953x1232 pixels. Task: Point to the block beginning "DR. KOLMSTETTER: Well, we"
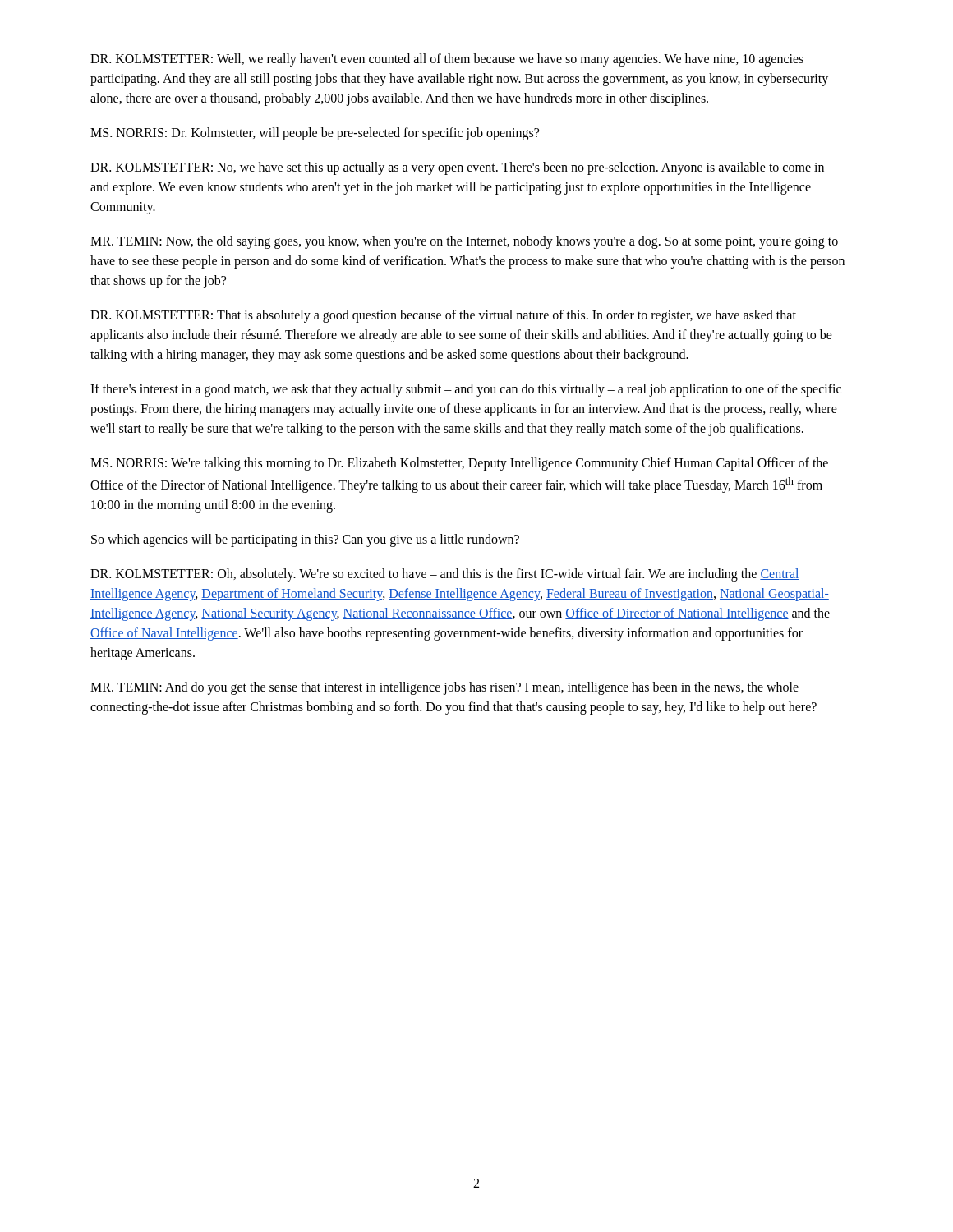coord(459,78)
